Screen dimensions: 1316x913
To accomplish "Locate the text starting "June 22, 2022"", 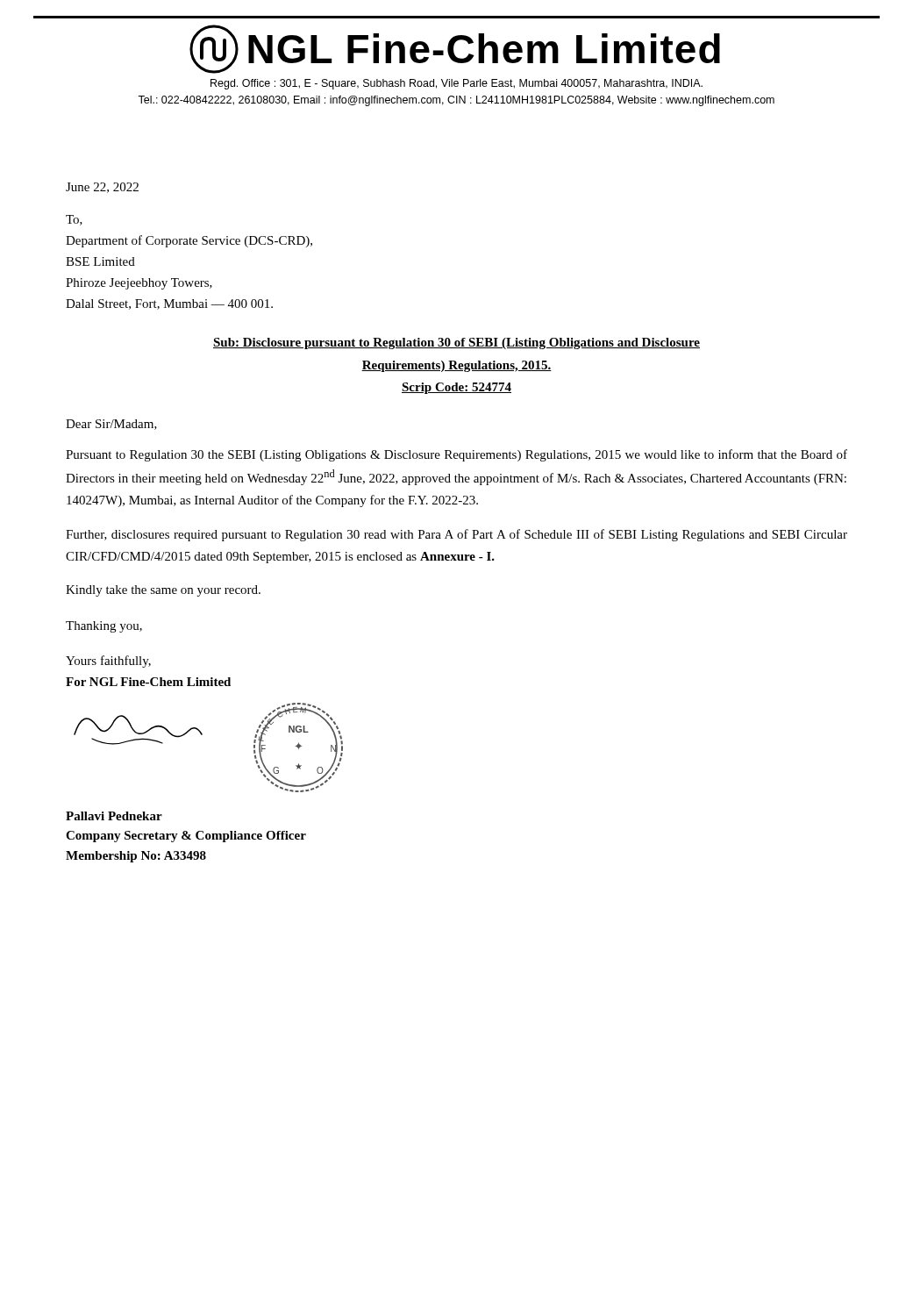I will pyautogui.click(x=102, y=187).
